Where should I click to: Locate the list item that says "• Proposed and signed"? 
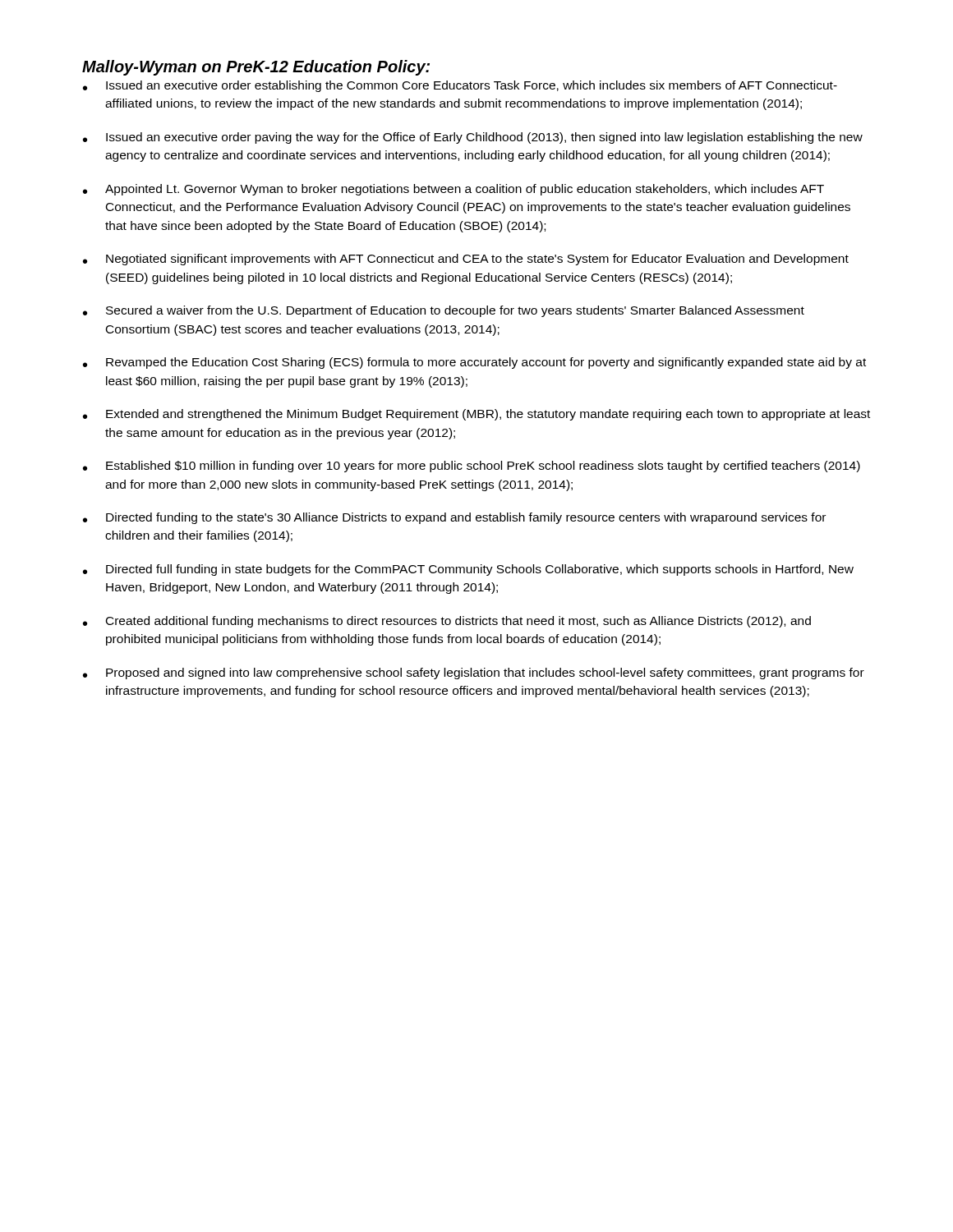[476, 682]
